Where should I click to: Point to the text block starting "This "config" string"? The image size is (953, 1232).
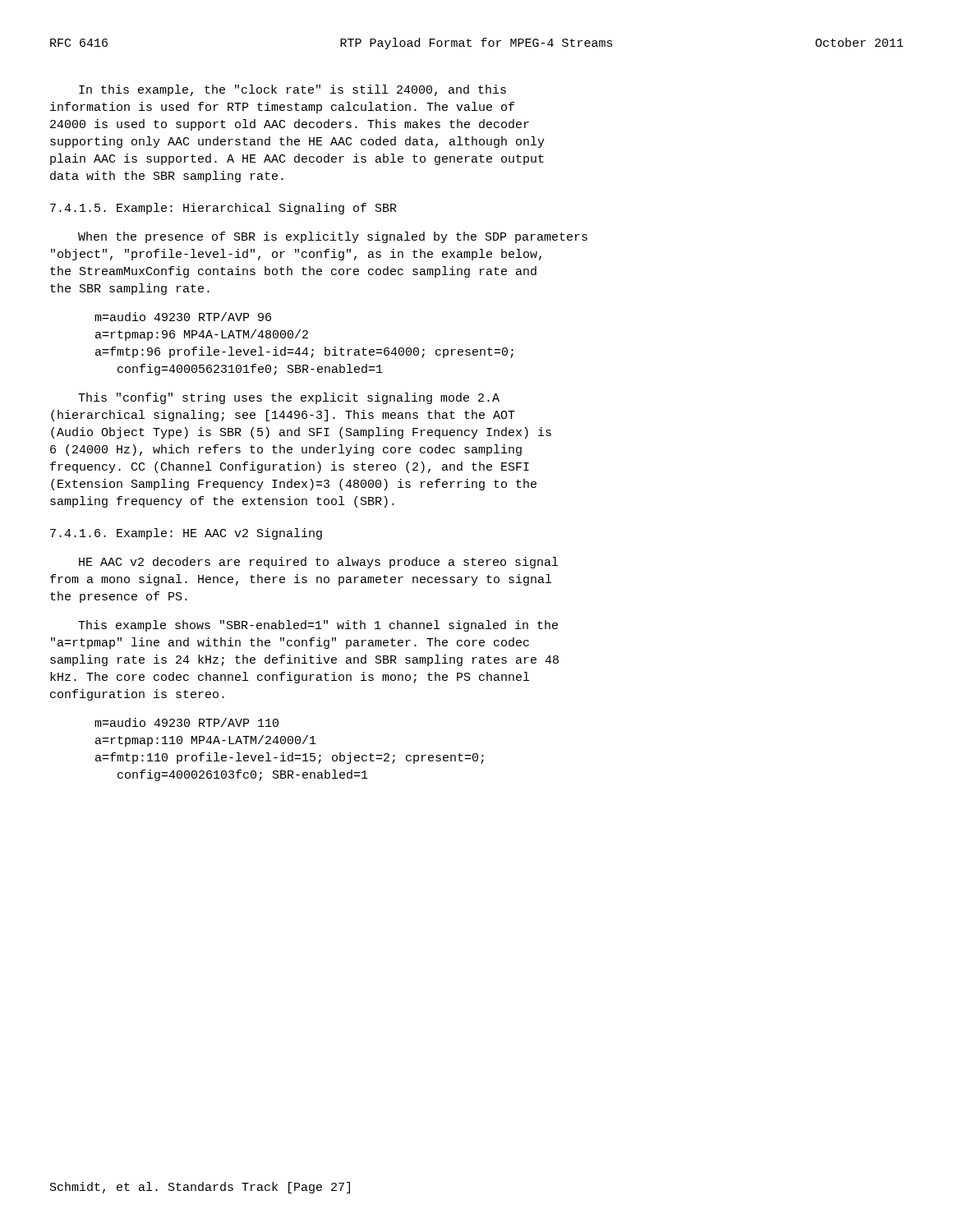301,450
